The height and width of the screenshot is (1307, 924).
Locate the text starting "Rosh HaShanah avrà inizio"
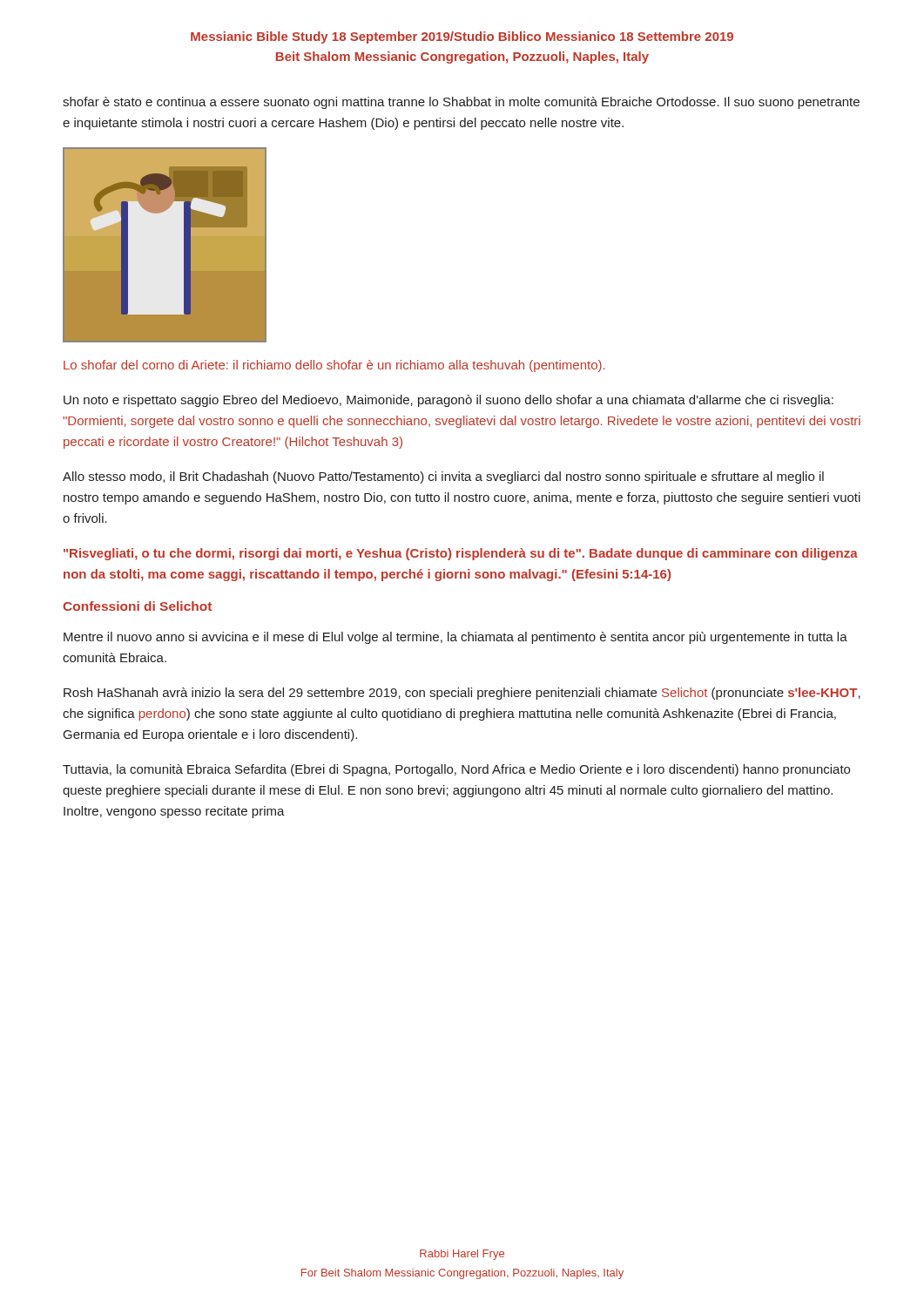tap(462, 713)
